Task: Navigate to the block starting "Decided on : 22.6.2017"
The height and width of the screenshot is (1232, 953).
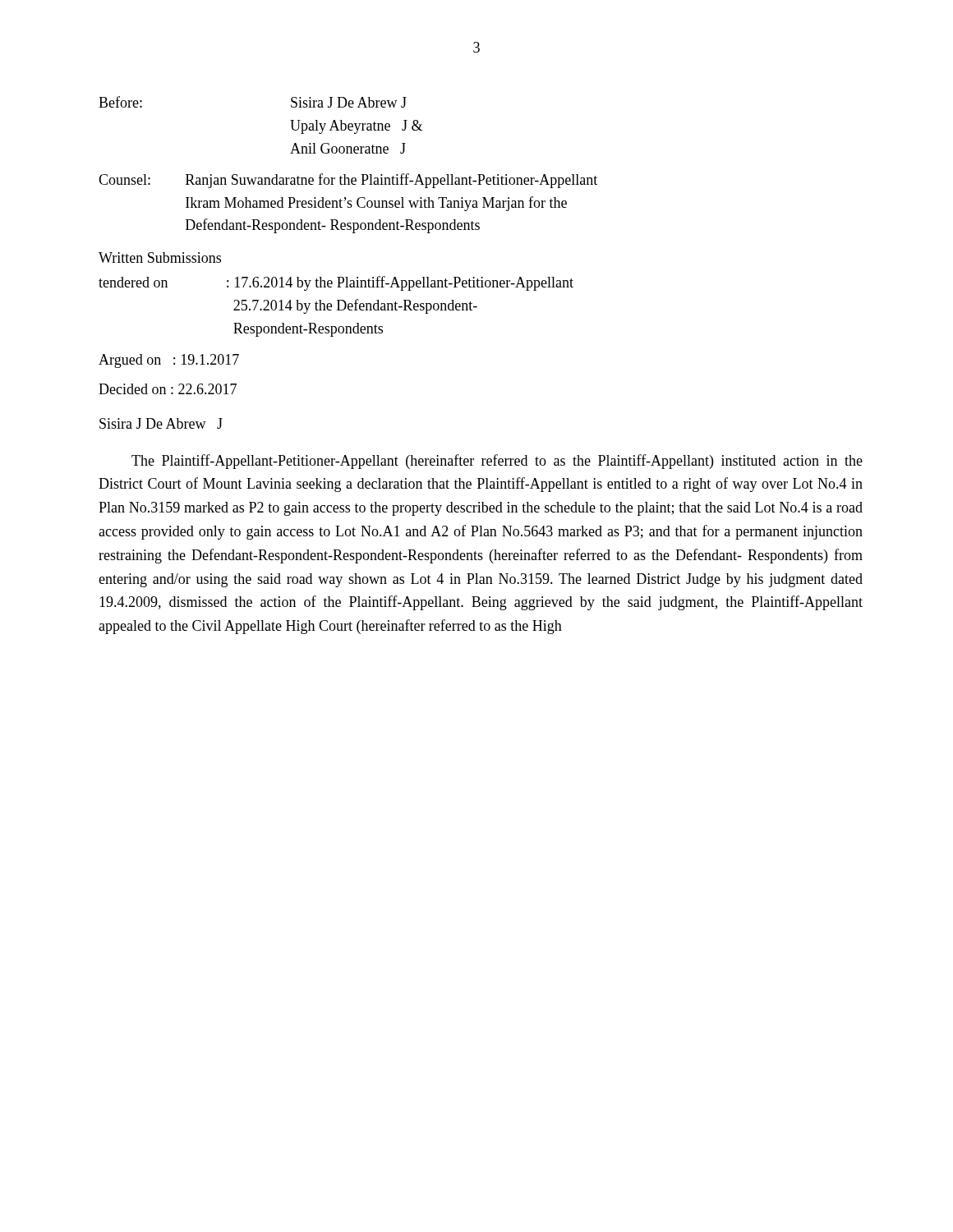Action: [x=168, y=389]
